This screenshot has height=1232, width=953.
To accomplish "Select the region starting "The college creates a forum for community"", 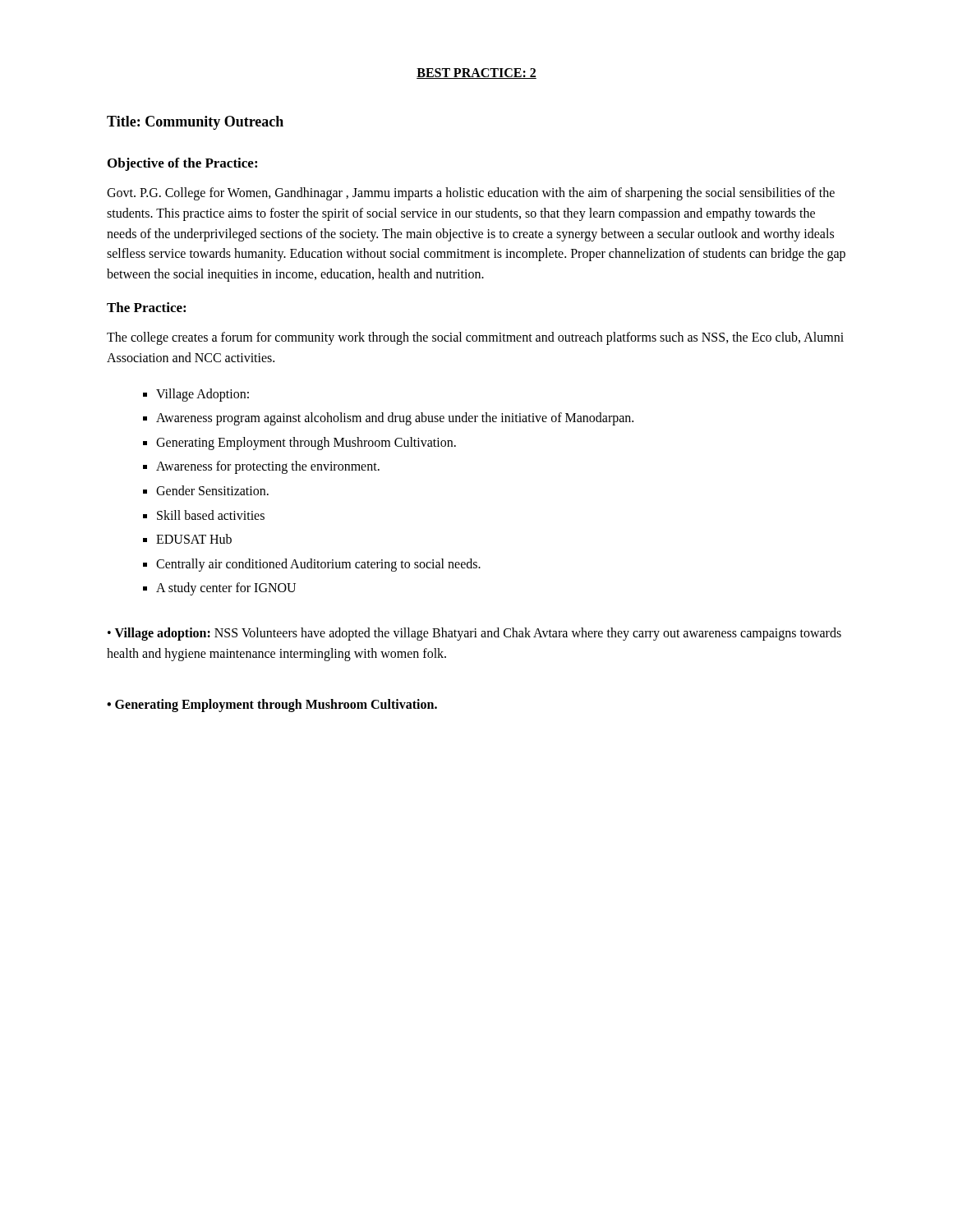I will pos(475,347).
